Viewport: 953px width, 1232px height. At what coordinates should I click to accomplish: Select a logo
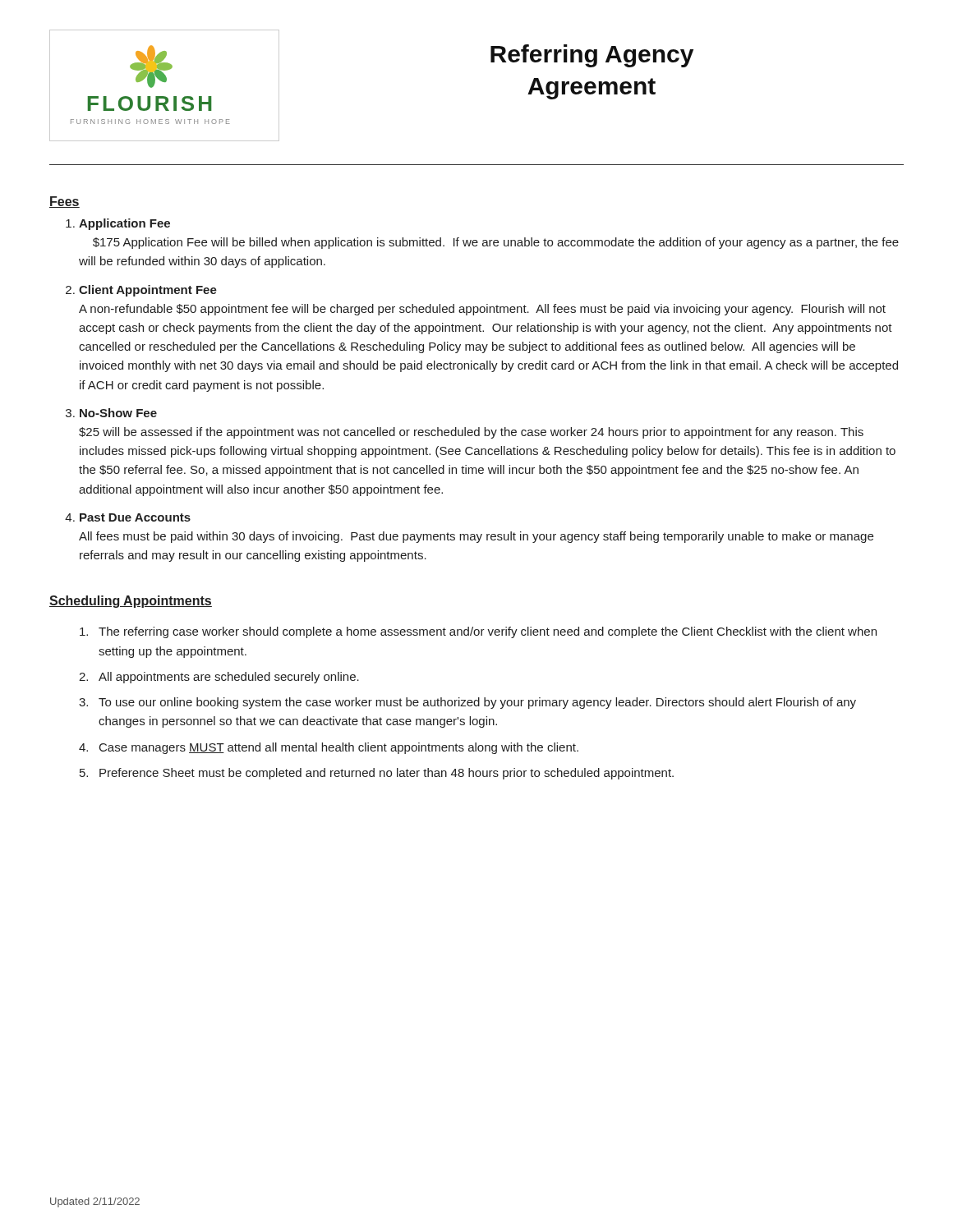pyautogui.click(x=164, y=85)
